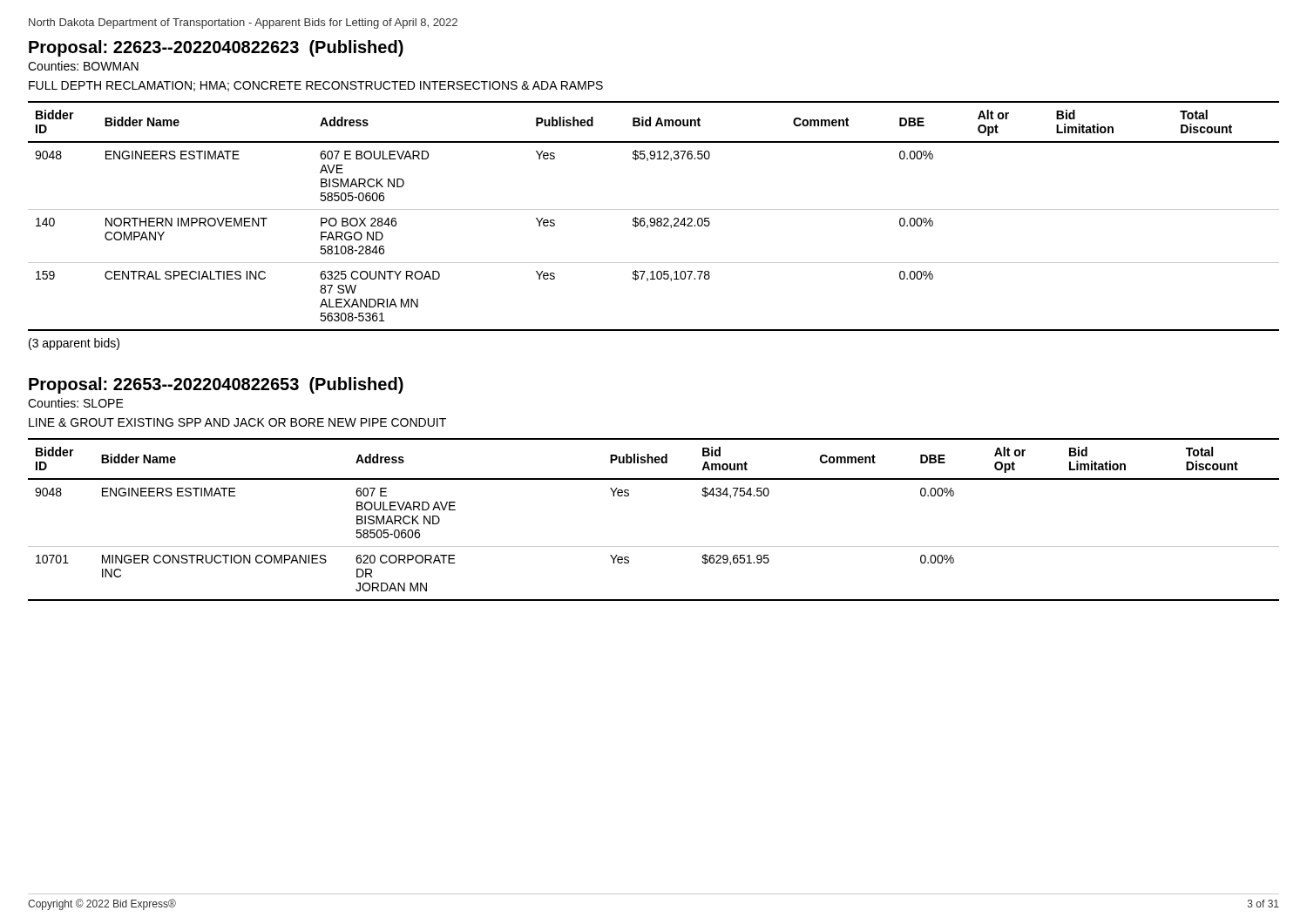Click where it says "Proposal: 22623--2022040822623 (Published)"
This screenshot has height=924, width=1307.
pos(216,47)
